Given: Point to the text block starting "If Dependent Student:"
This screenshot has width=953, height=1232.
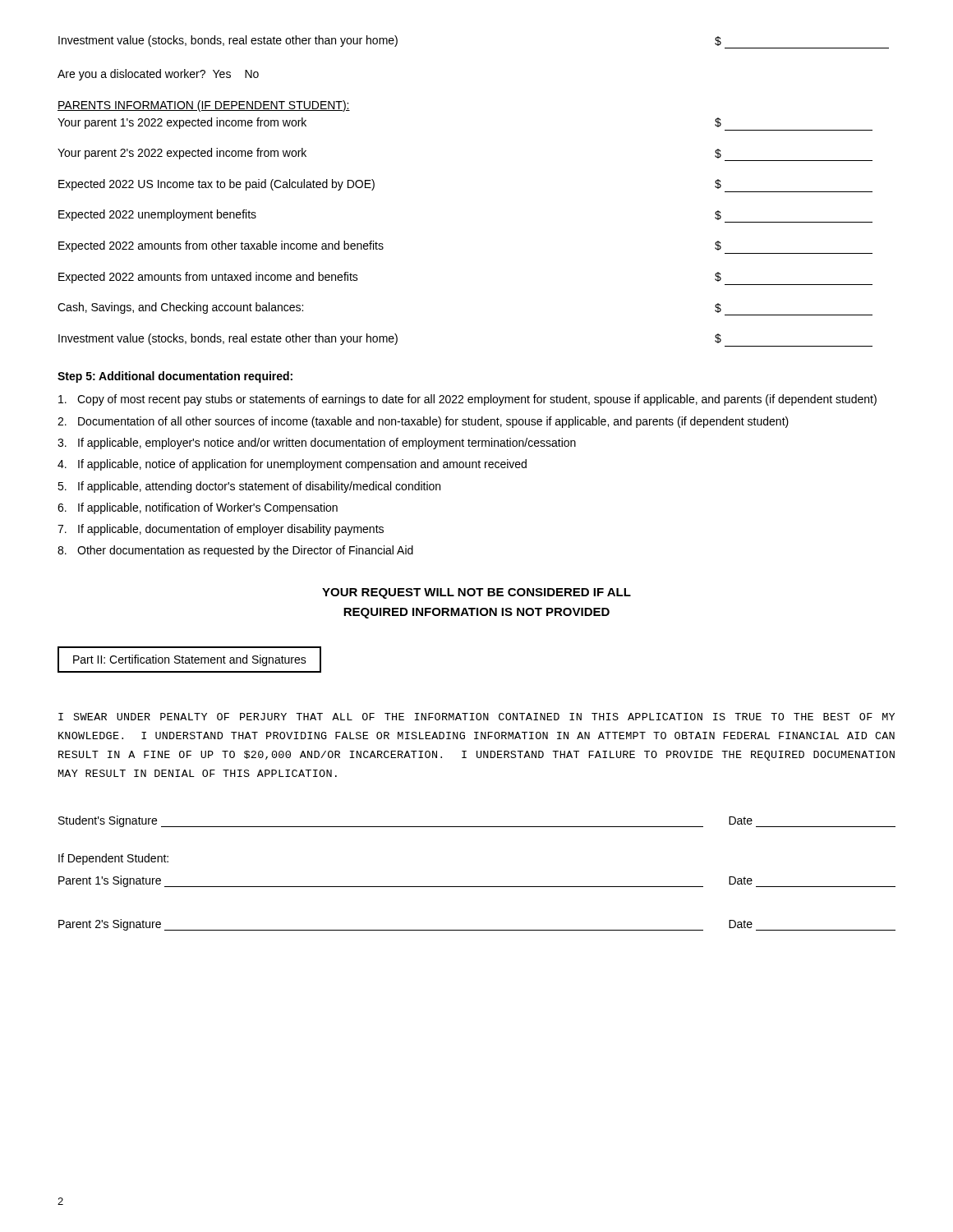Looking at the screenshot, I should [113, 859].
